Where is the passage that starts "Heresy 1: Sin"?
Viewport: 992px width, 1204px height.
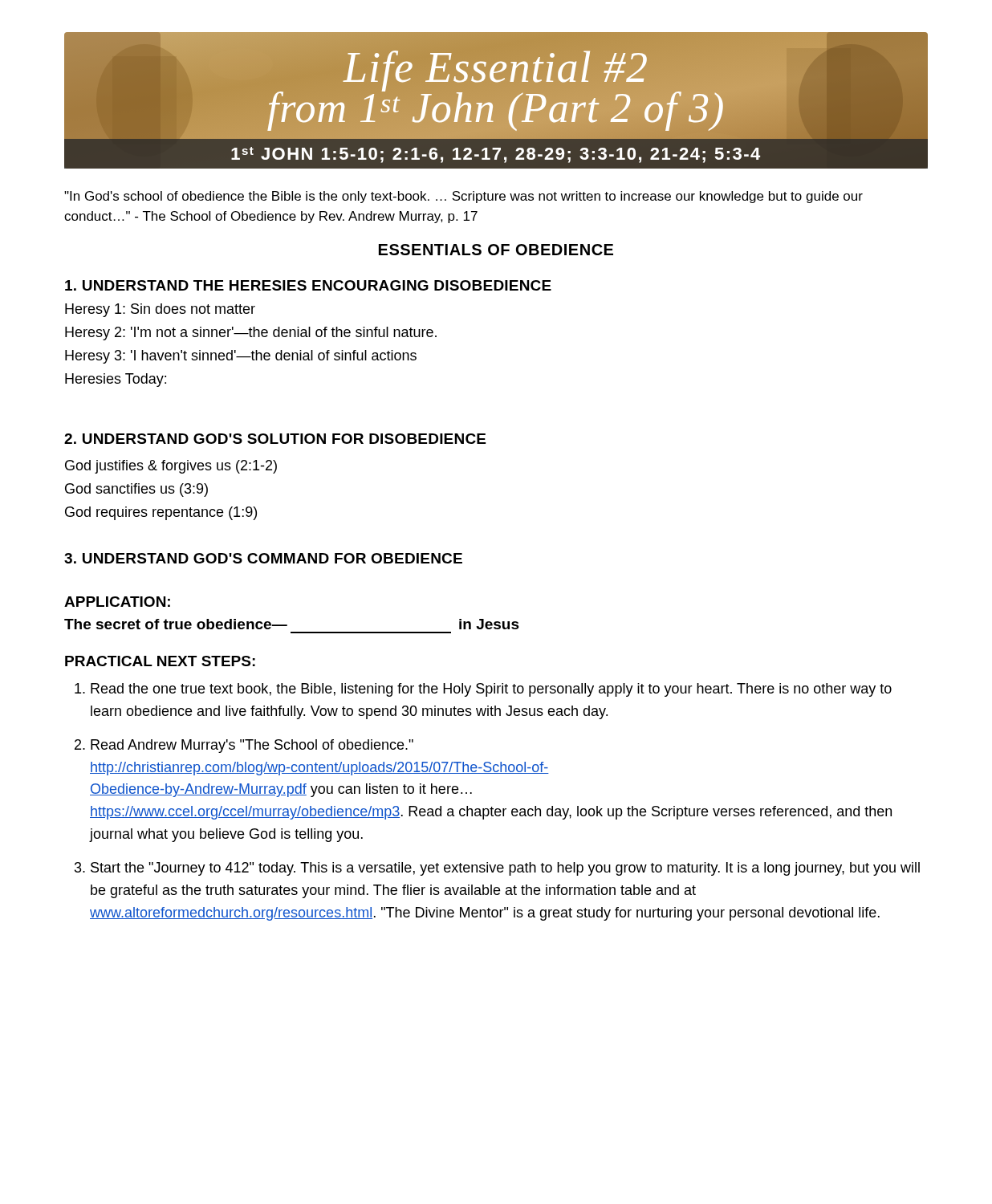(x=251, y=344)
